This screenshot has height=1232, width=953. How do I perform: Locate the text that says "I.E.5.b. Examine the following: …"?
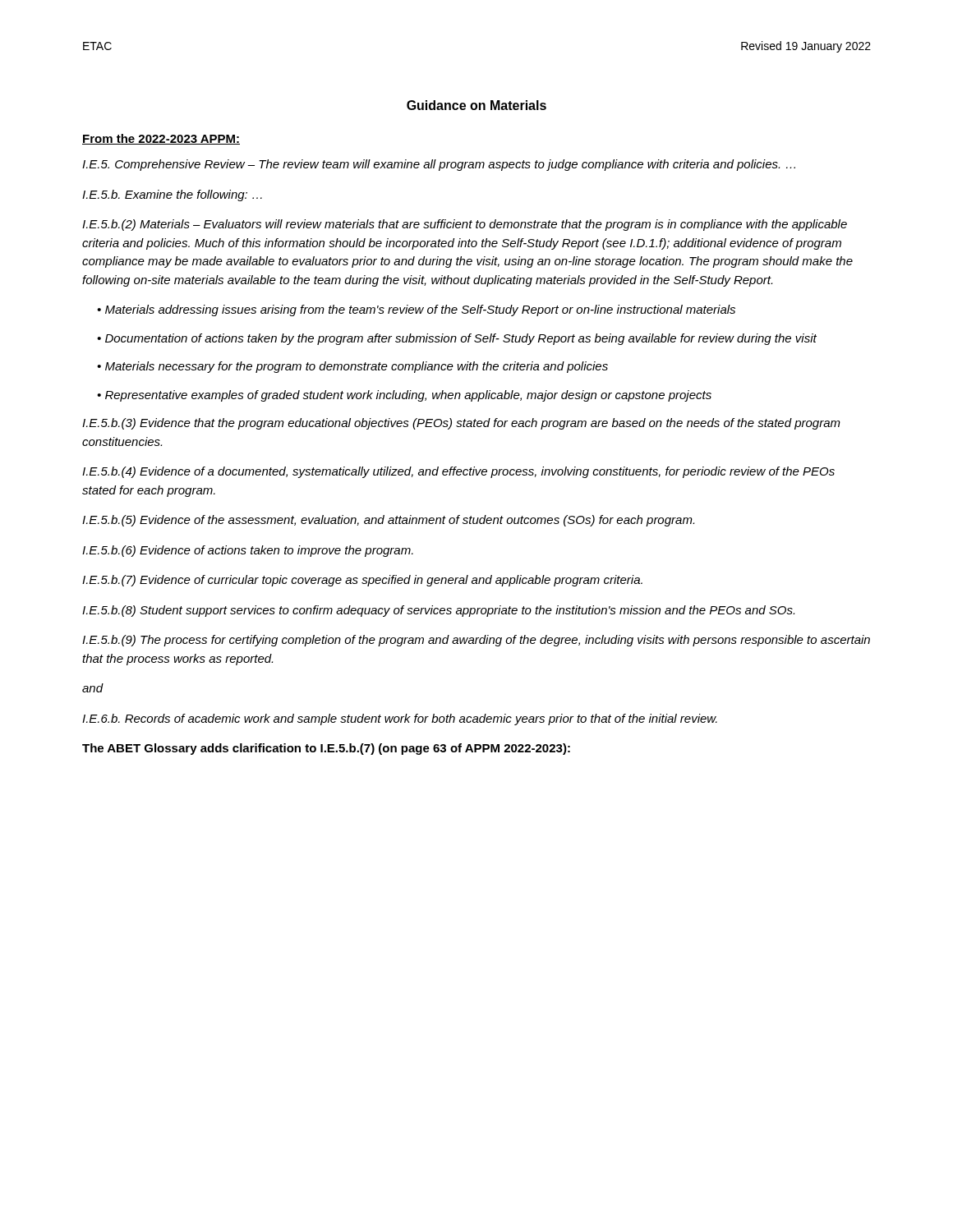[x=173, y=194]
